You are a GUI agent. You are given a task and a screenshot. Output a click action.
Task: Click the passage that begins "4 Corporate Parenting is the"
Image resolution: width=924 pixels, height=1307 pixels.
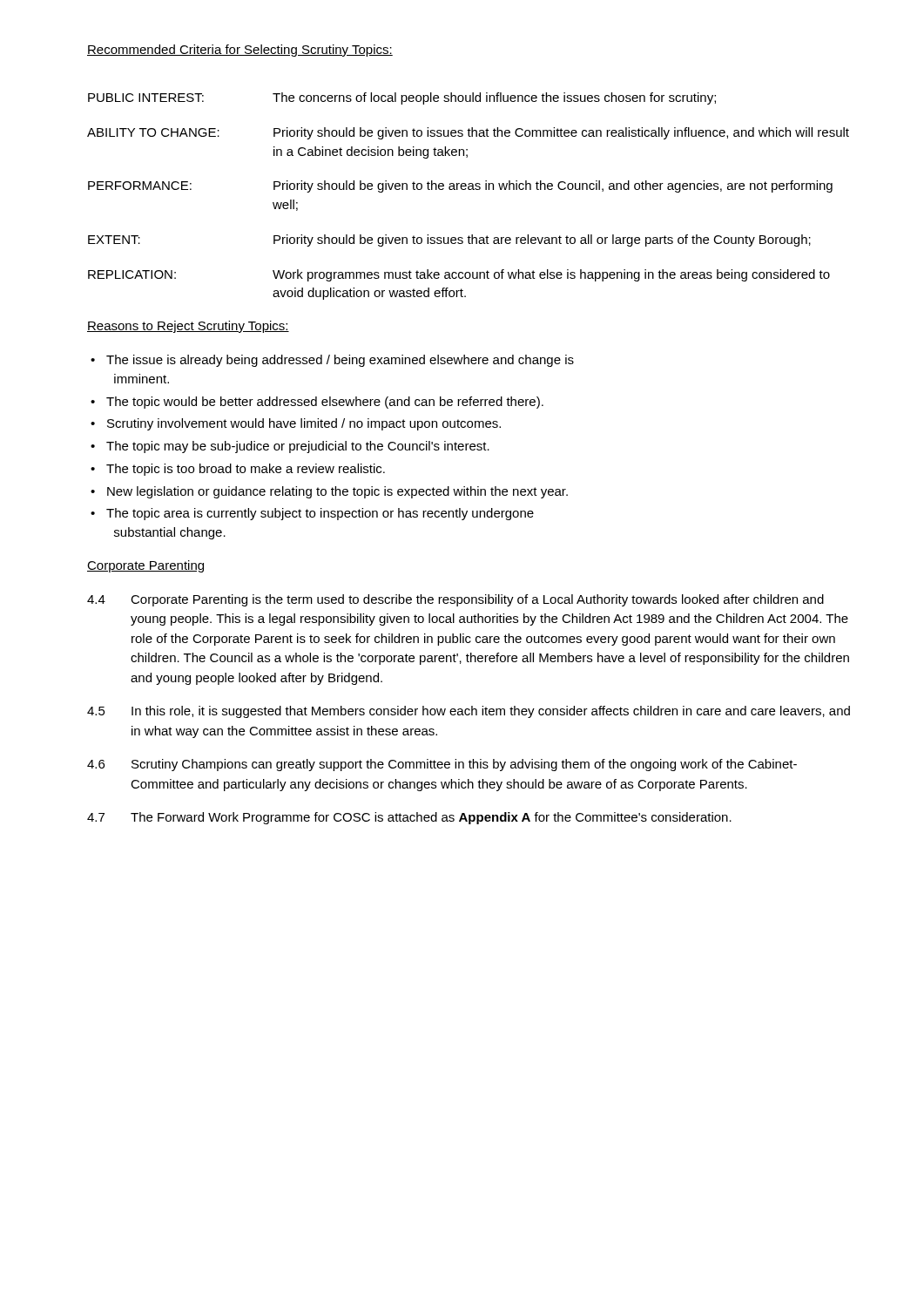(470, 639)
